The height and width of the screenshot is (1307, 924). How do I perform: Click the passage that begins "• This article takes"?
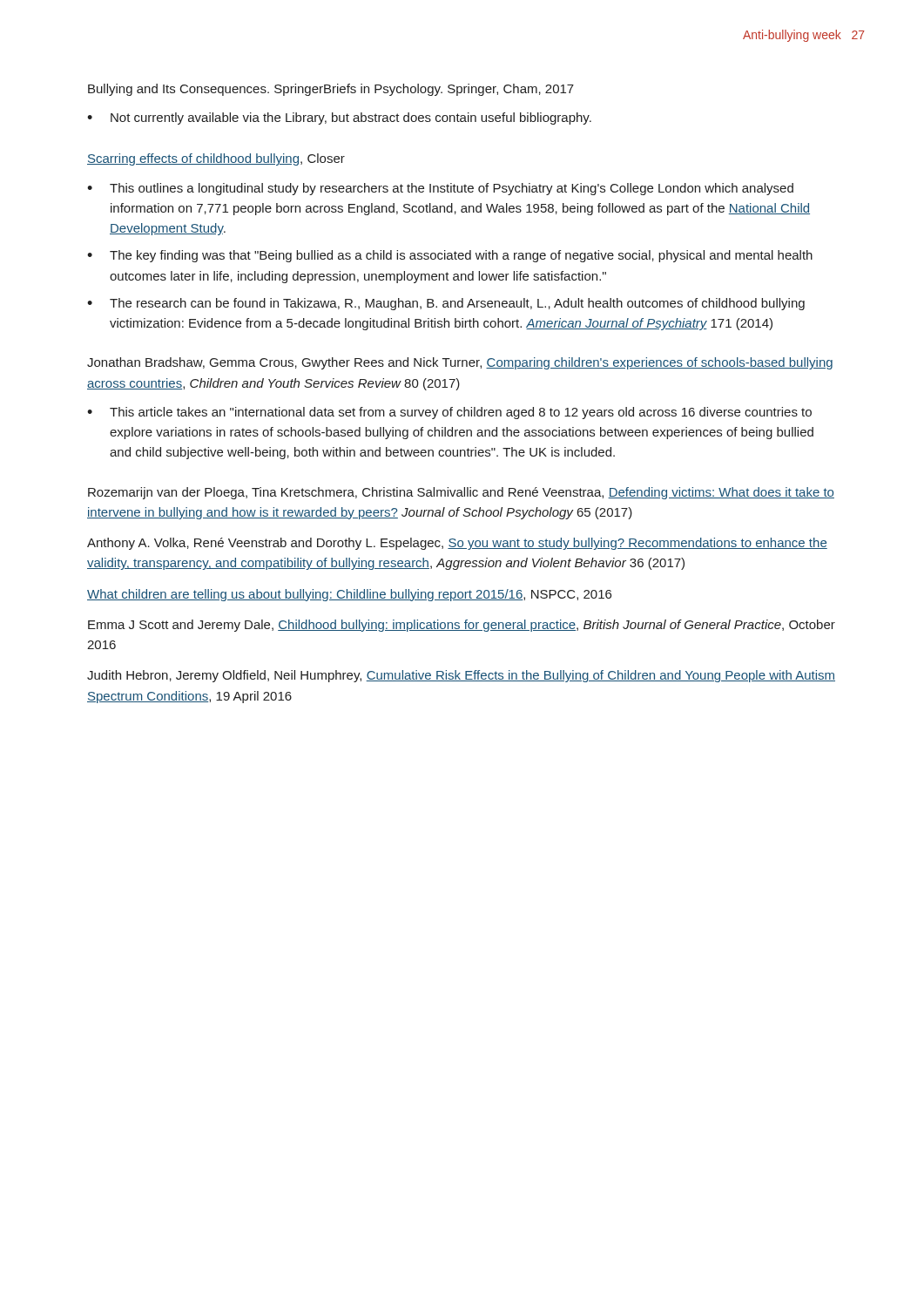[462, 432]
